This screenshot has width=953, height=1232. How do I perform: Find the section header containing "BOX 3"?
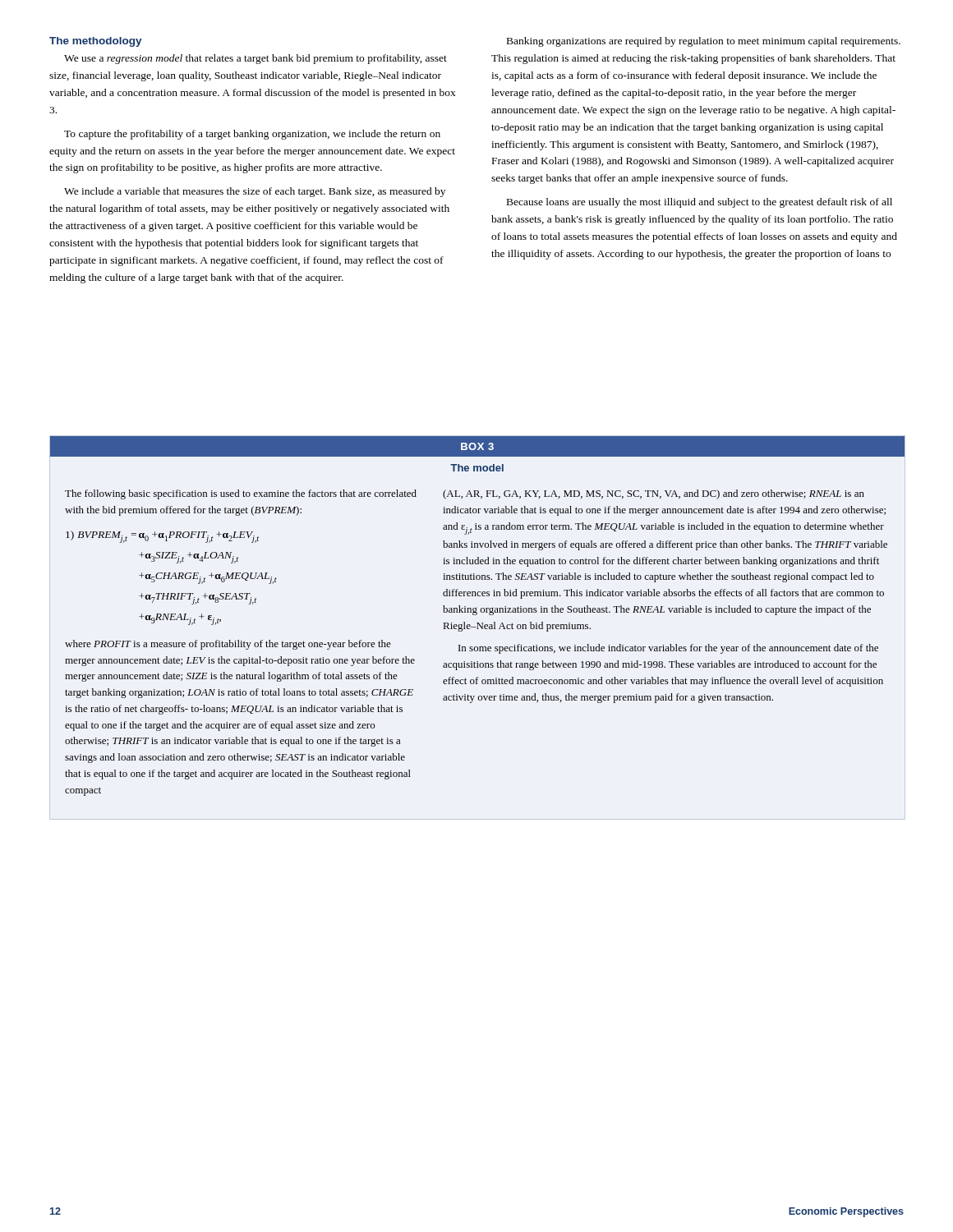pyautogui.click(x=477, y=446)
